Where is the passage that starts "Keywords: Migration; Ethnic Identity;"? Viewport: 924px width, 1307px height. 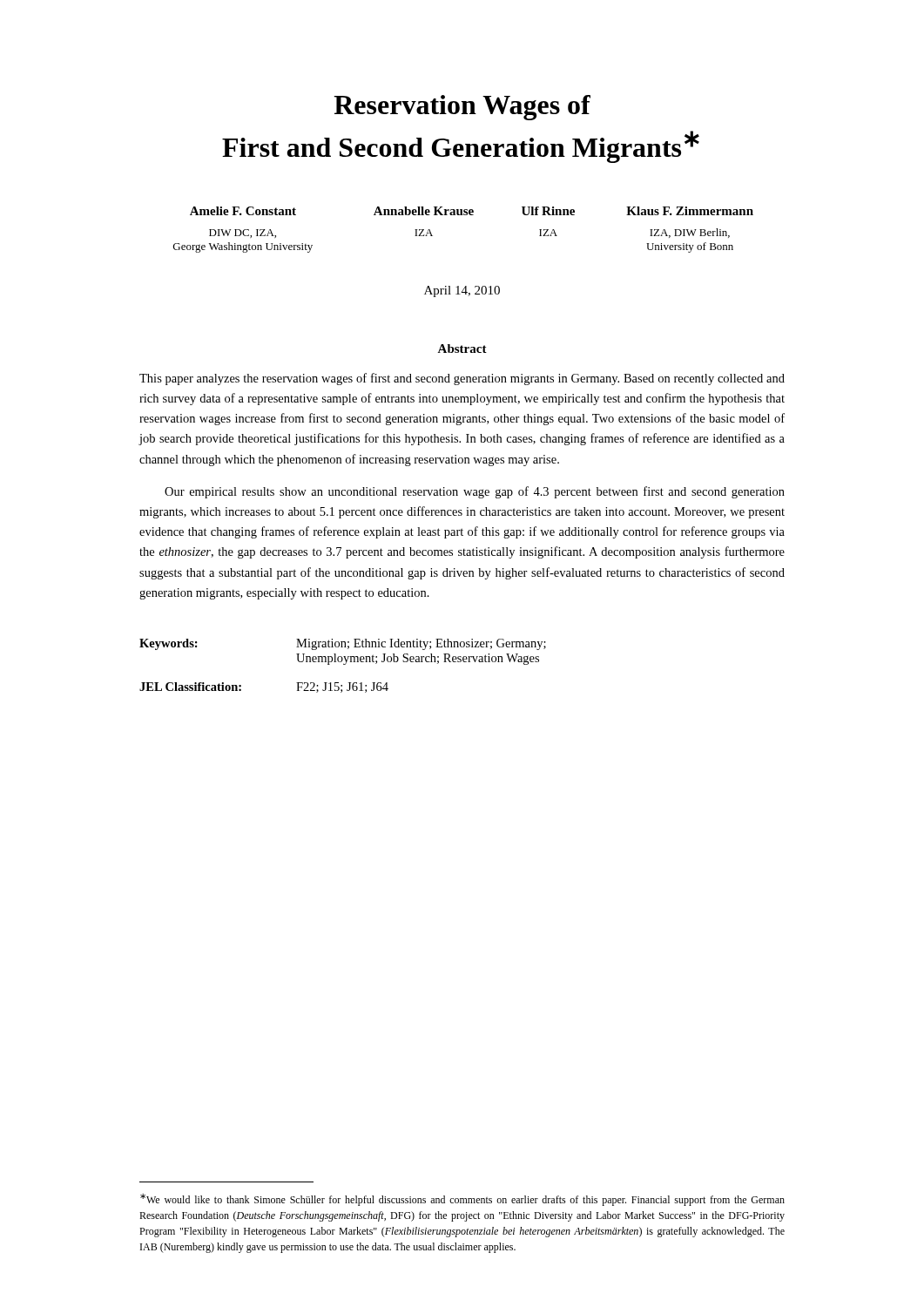462,665
